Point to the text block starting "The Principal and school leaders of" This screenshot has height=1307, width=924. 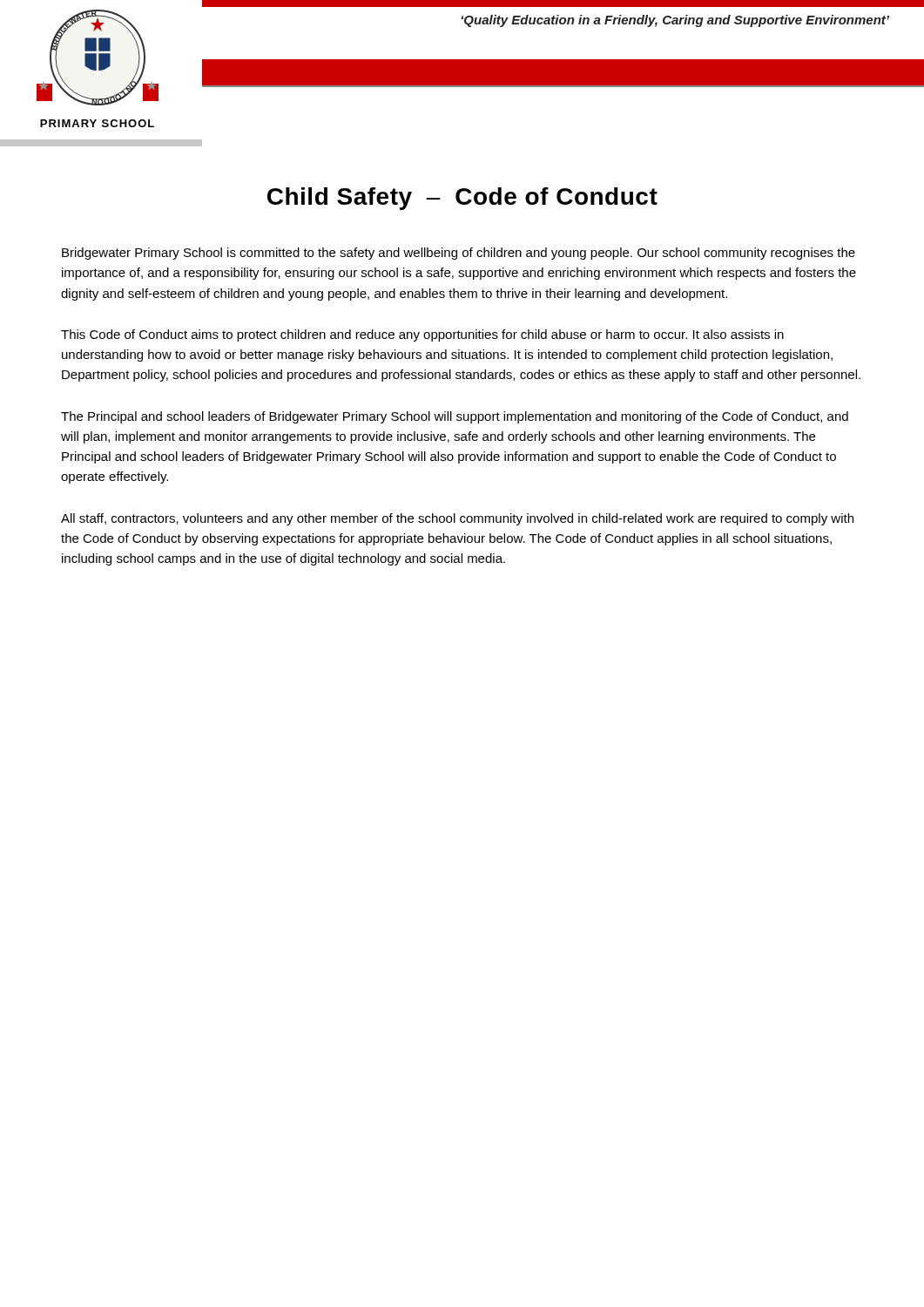pyautogui.click(x=455, y=446)
